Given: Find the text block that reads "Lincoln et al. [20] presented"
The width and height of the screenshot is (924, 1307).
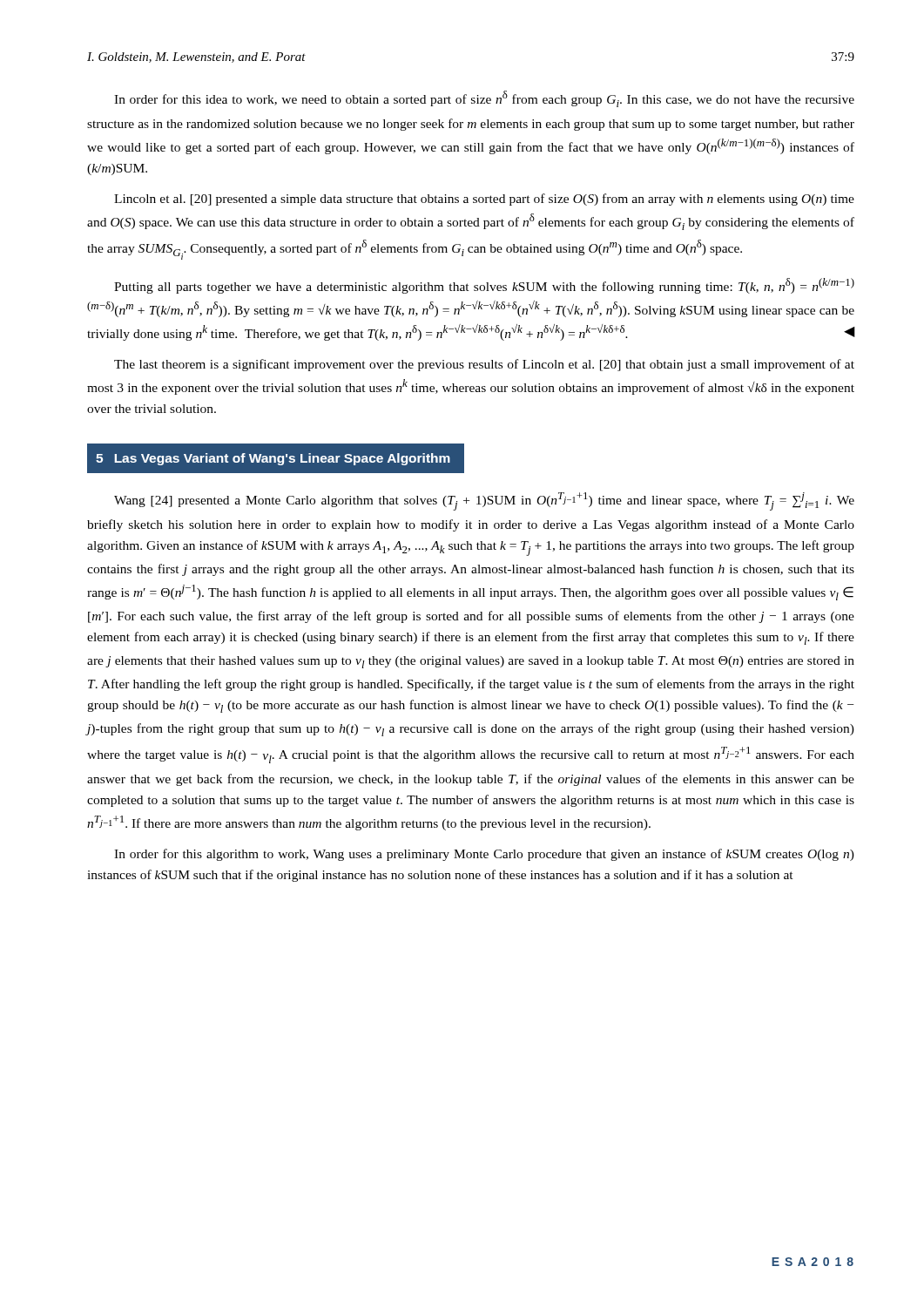Looking at the screenshot, I should pyautogui.click(x=471, y=226).
